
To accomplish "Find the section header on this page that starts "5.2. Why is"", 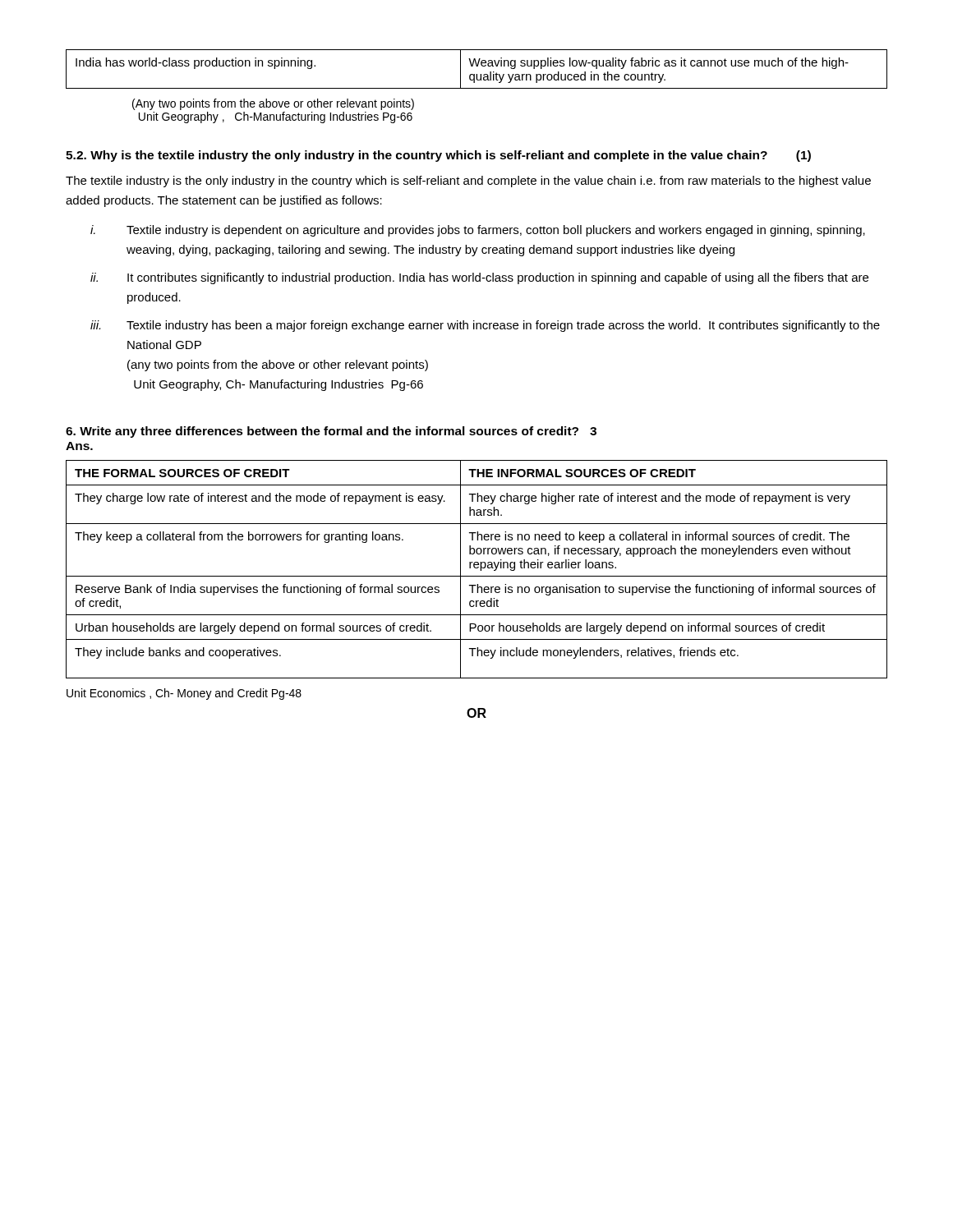I will point(439,155).
